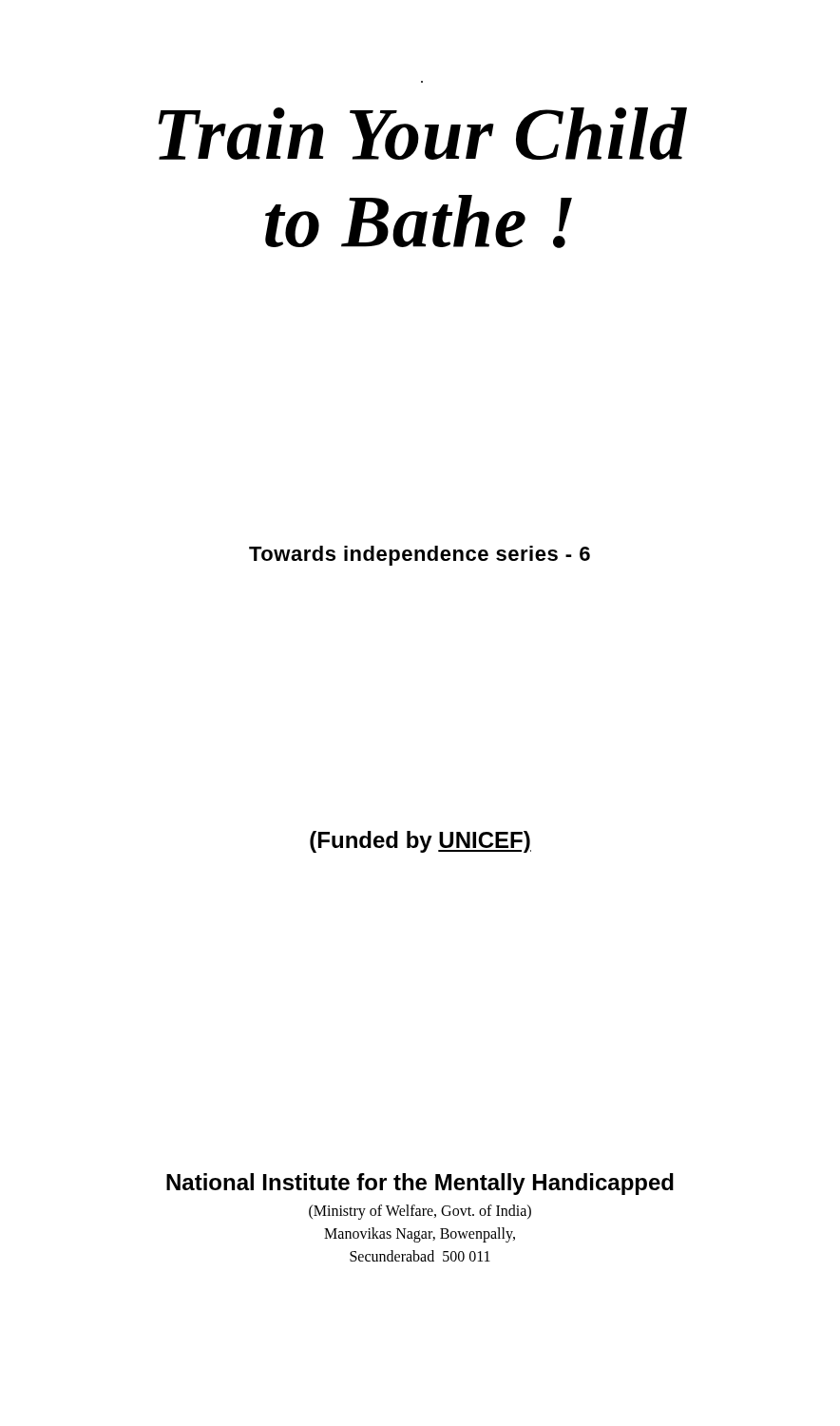Point to the block starting "Train Your Child to Bathe !"

[x=420, y=178]
